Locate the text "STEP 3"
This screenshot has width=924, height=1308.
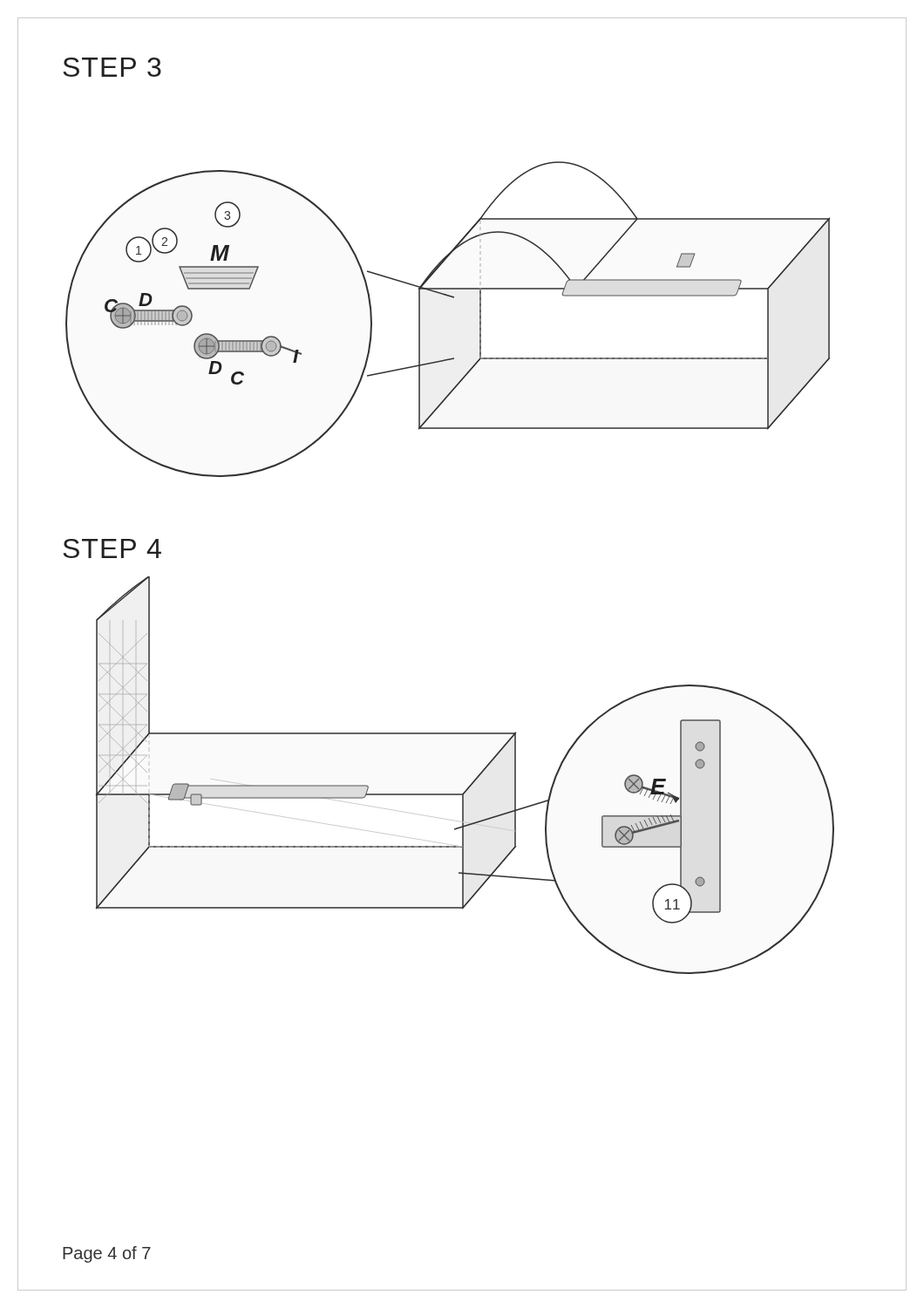(112, 67)
